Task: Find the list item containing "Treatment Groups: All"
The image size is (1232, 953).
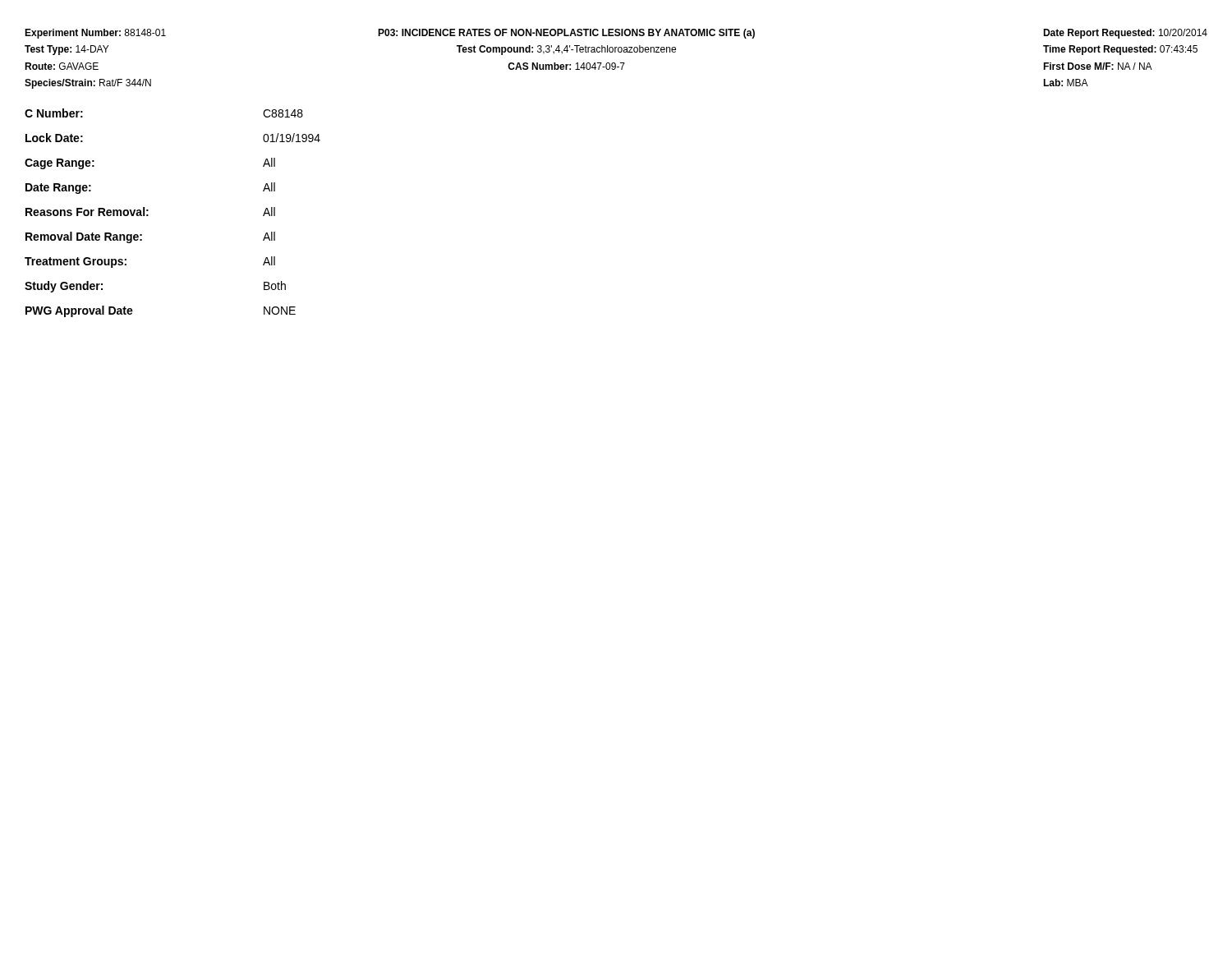Action: 71,262
